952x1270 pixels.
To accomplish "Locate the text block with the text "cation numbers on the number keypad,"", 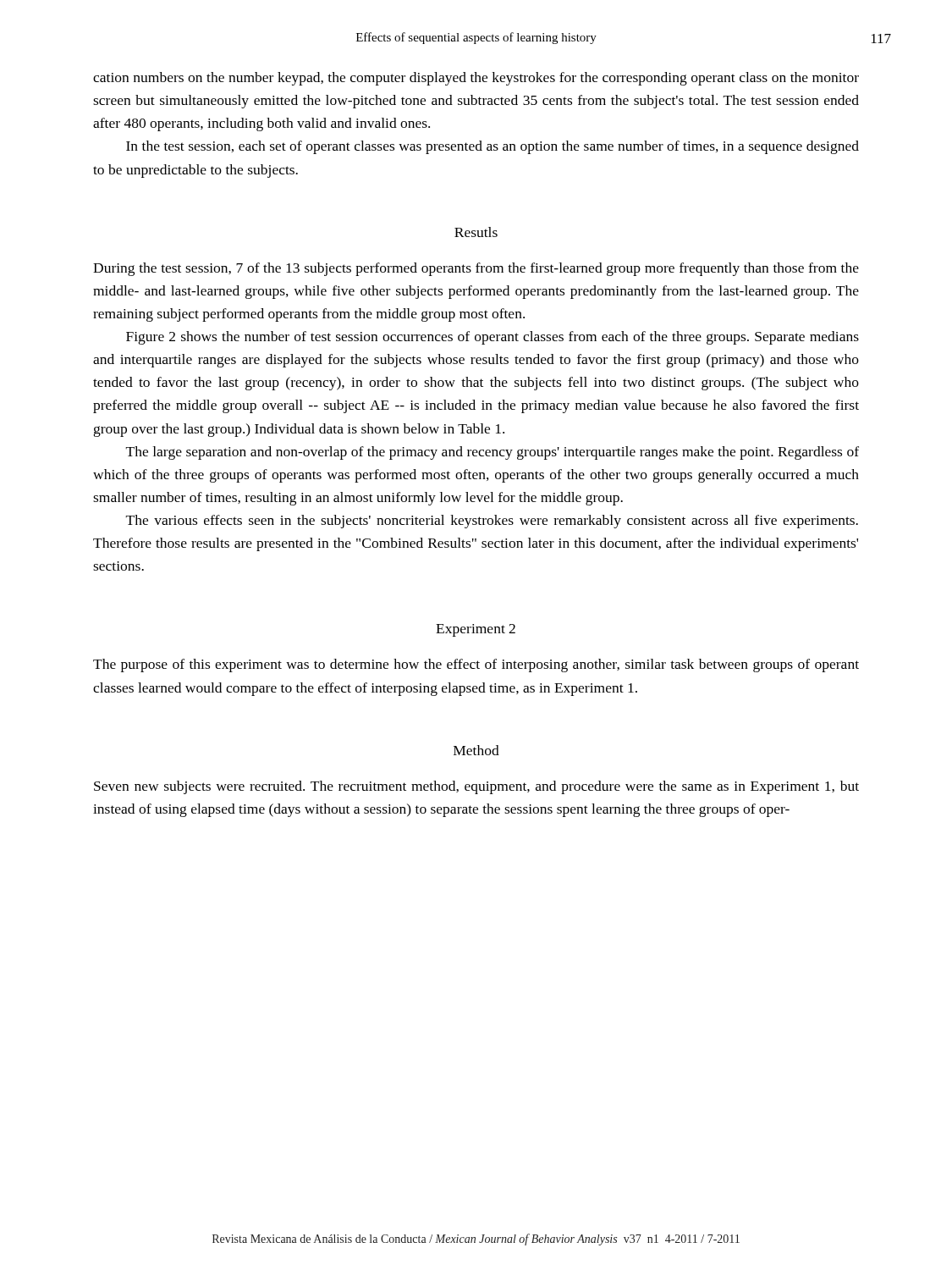I will tap(476, 79).
